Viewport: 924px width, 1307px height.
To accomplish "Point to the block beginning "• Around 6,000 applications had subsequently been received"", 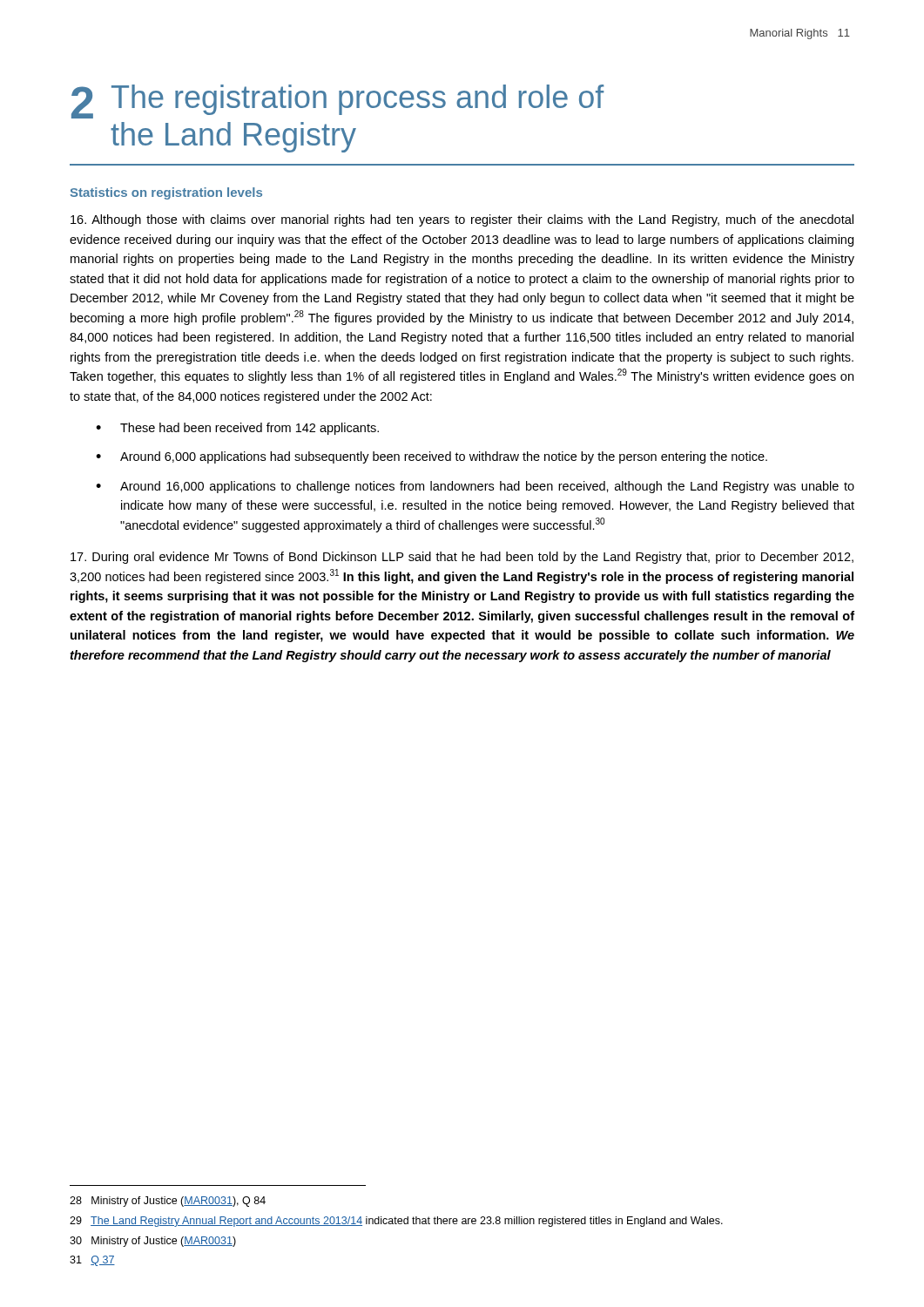I will (x=462, y=458).
